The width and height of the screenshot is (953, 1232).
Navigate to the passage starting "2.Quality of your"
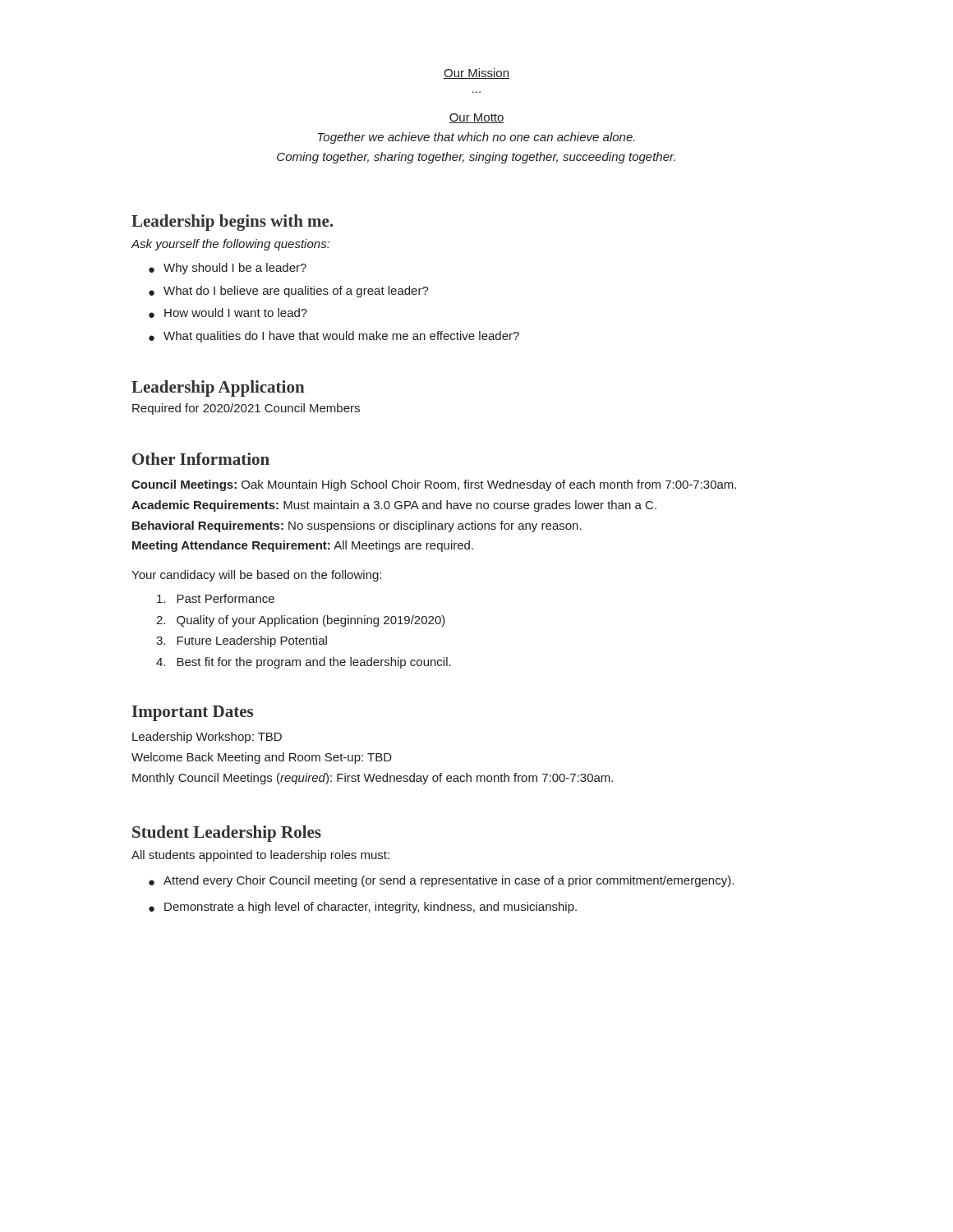(x=301, y=619)
